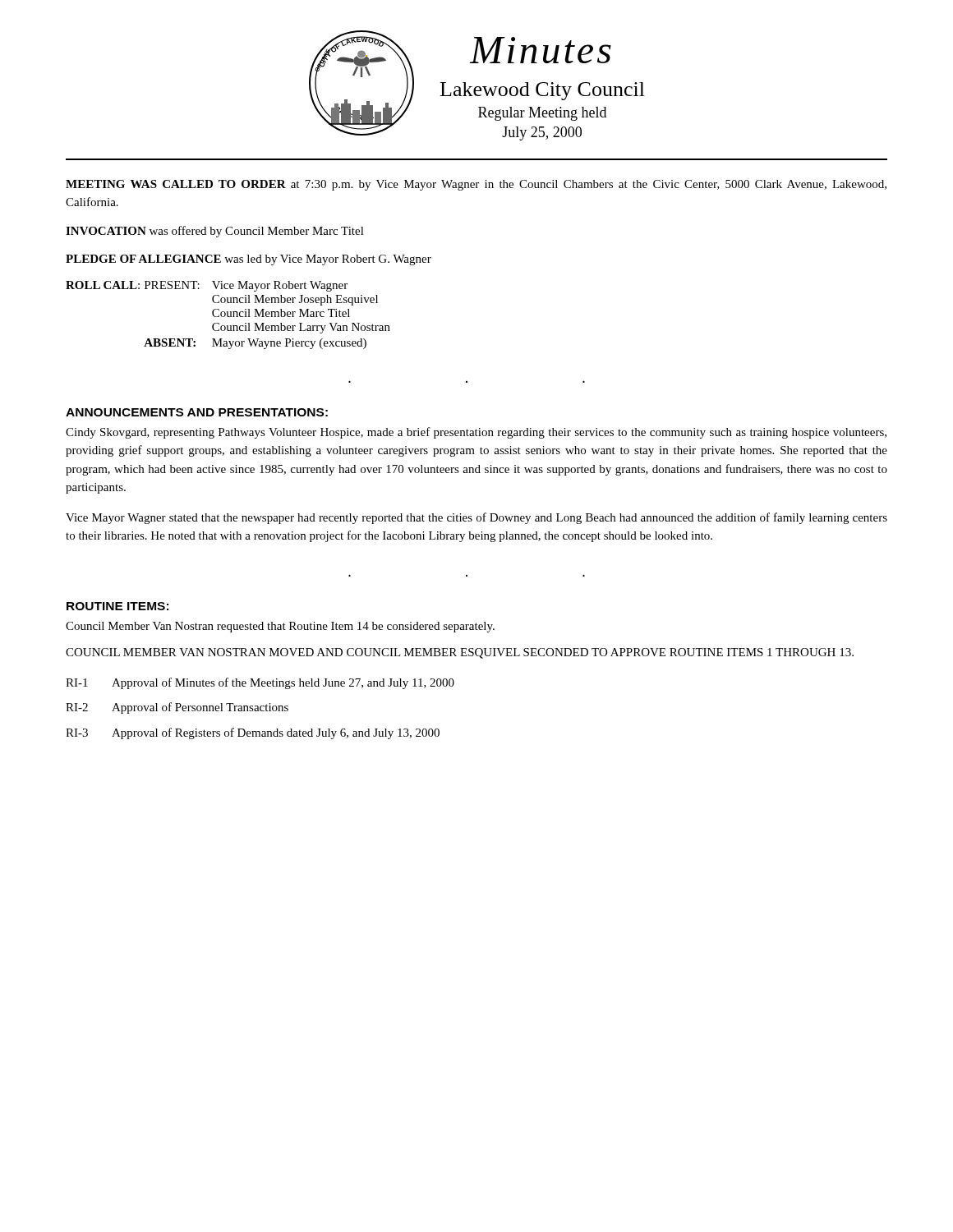This screenshot has height=1232, width=953.
Task: Locate the block of text that opens with "INVOCATION was offered by Council"
Action: tap(215, 231)
